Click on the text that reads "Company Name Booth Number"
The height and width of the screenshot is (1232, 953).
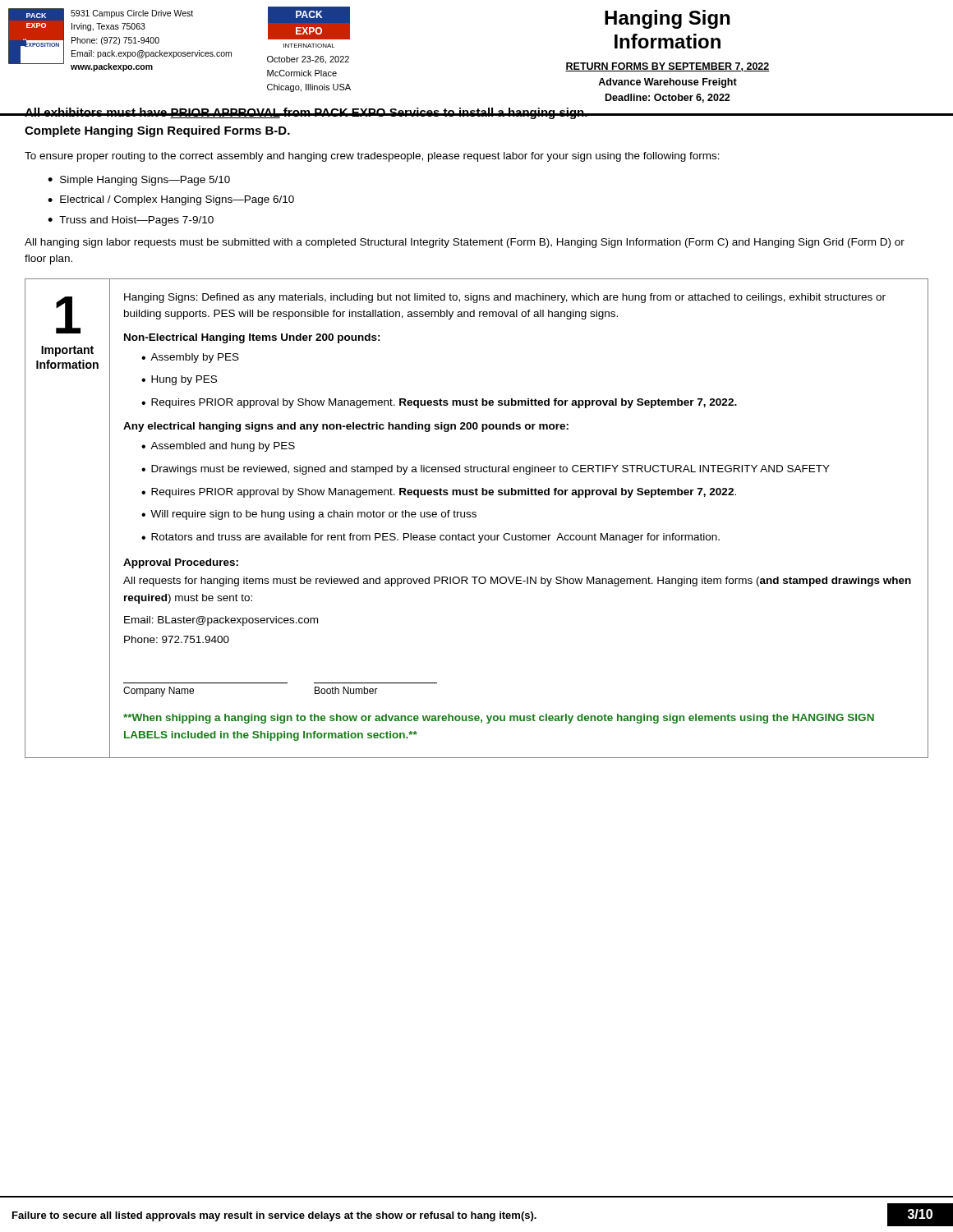coord(280,682)
